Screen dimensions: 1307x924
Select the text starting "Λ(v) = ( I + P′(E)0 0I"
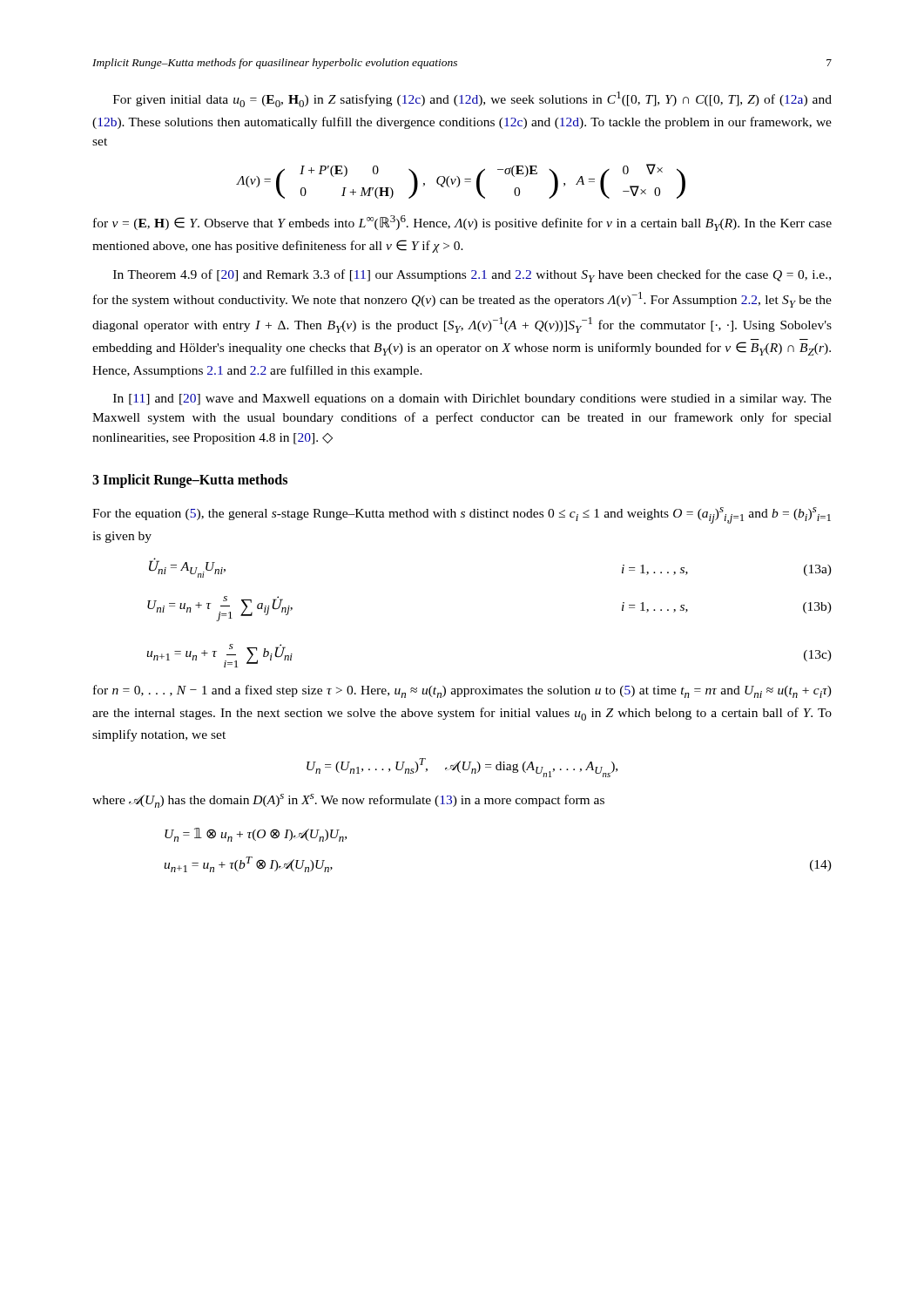pos(462,181)
